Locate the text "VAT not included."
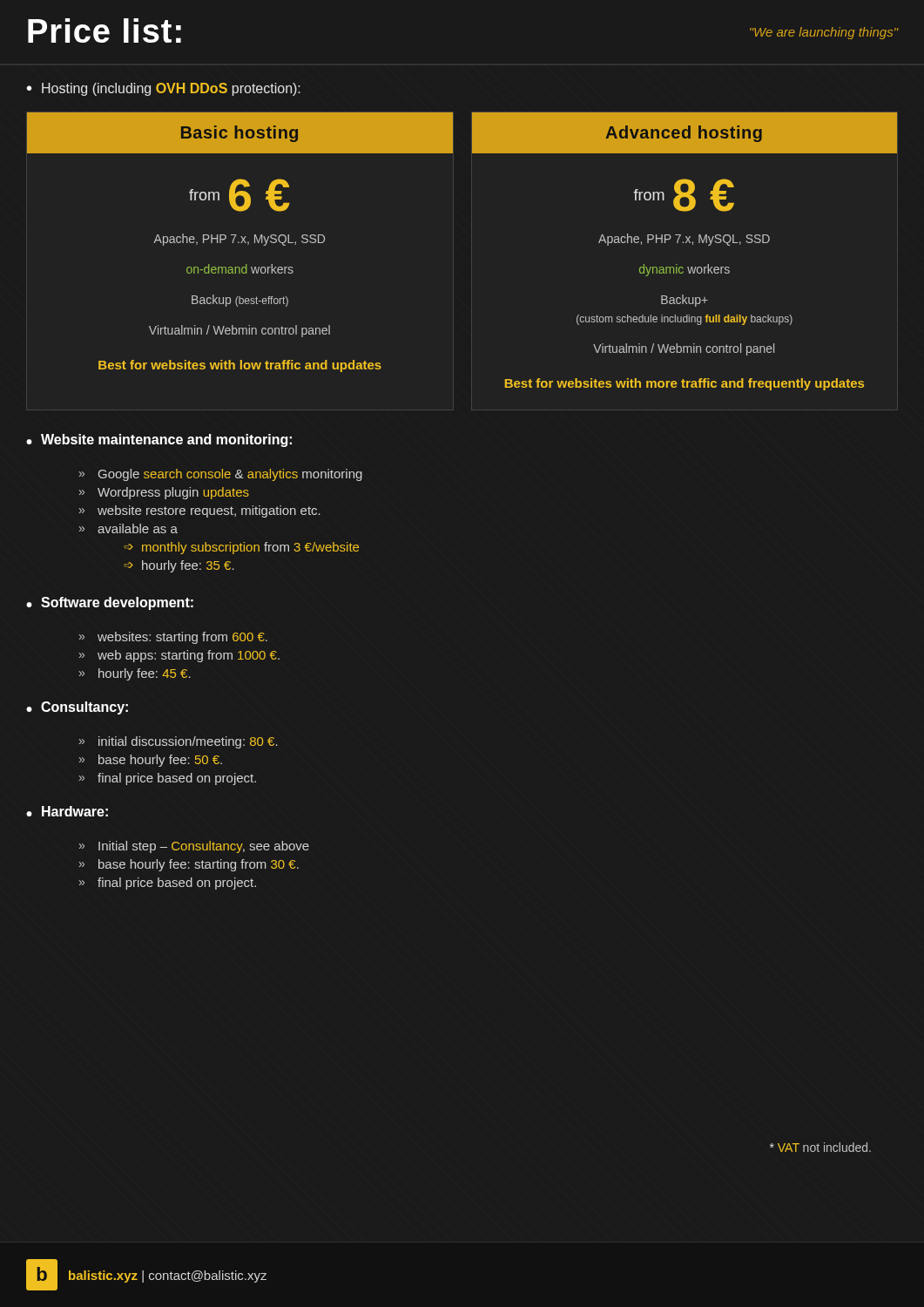 pyautogui.click(x=821, y=1148)
